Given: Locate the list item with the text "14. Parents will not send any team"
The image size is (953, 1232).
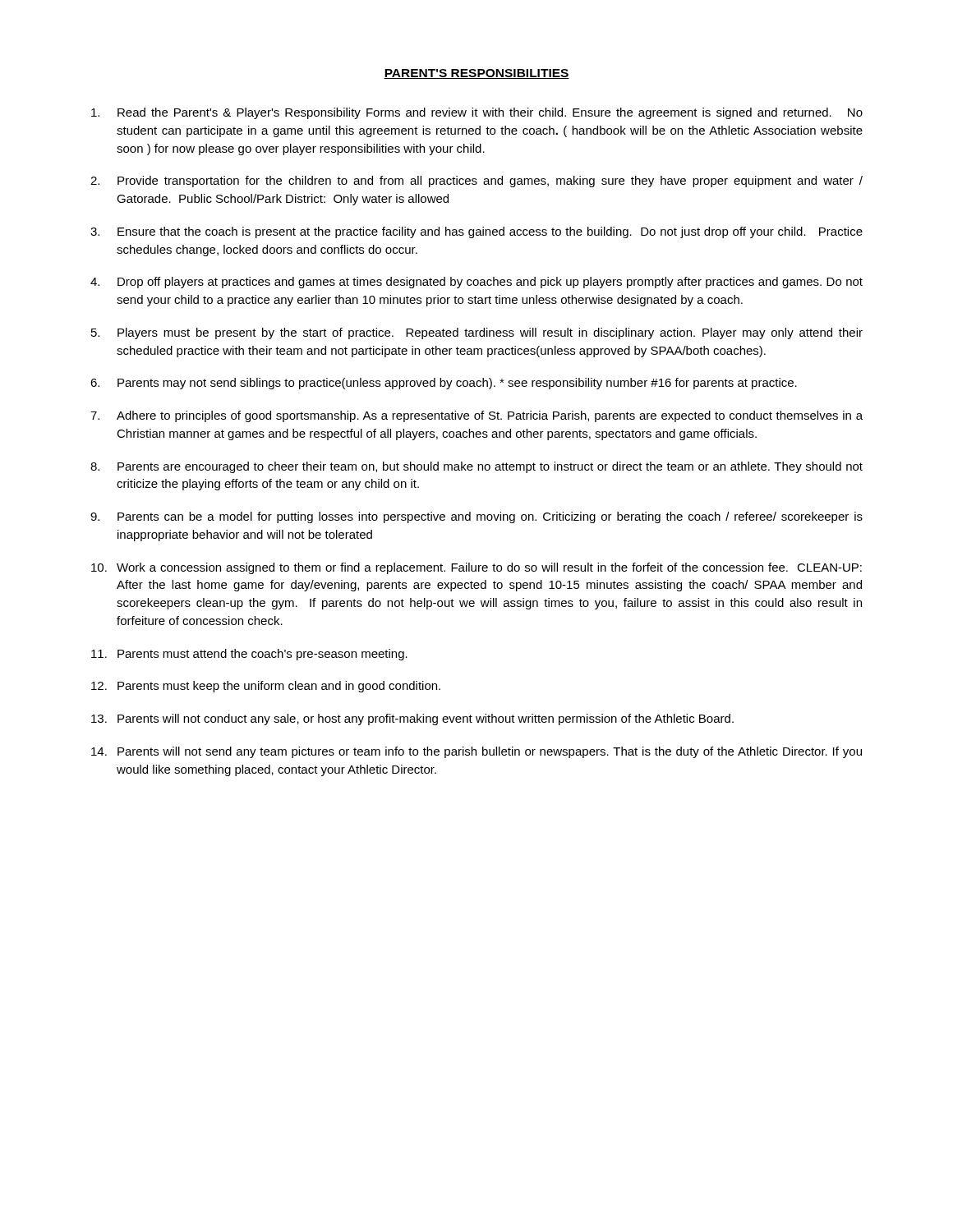Looking at the screenshot, I should 476,760.
